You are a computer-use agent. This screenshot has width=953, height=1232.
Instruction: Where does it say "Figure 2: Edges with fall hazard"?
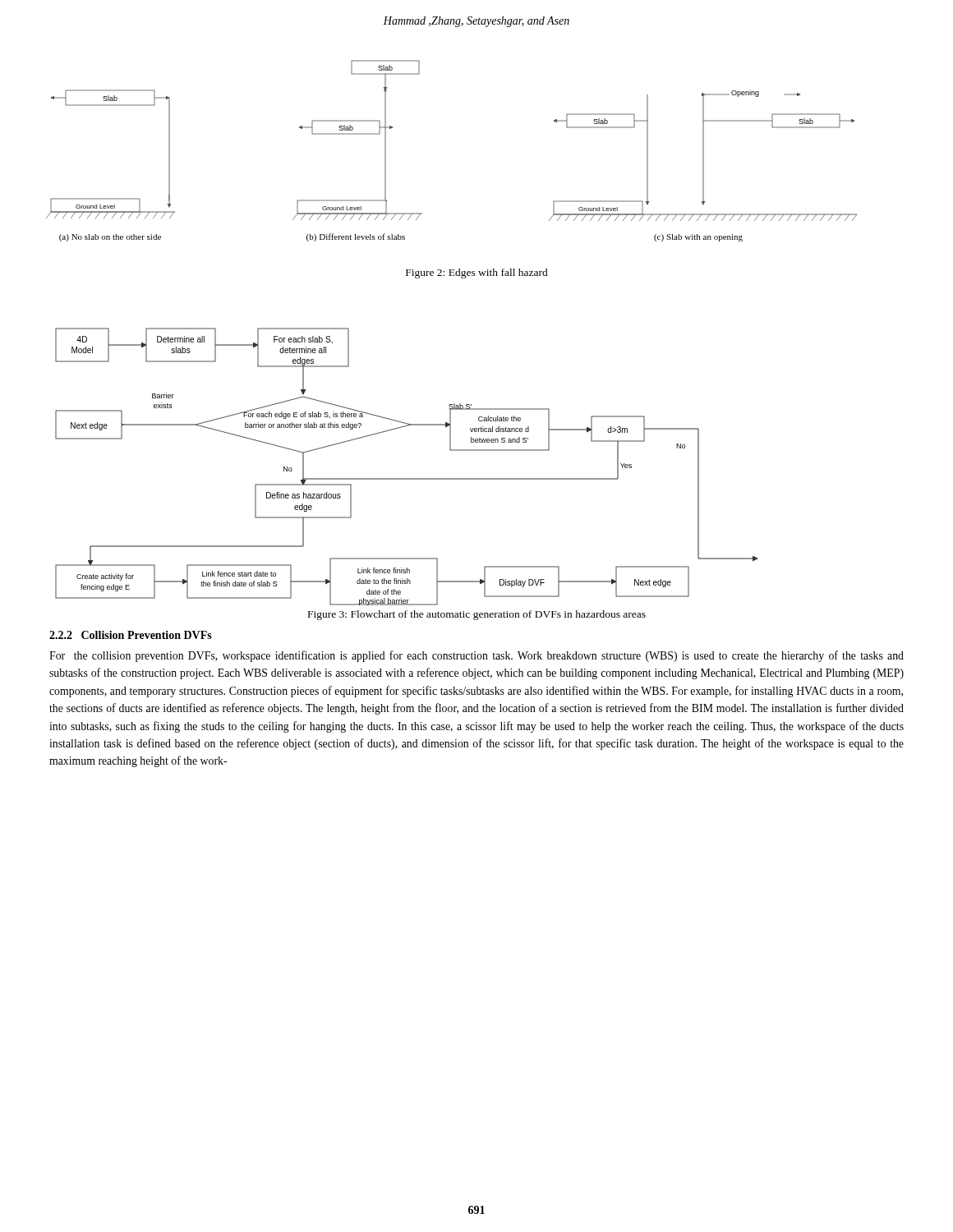pos(476,272)
